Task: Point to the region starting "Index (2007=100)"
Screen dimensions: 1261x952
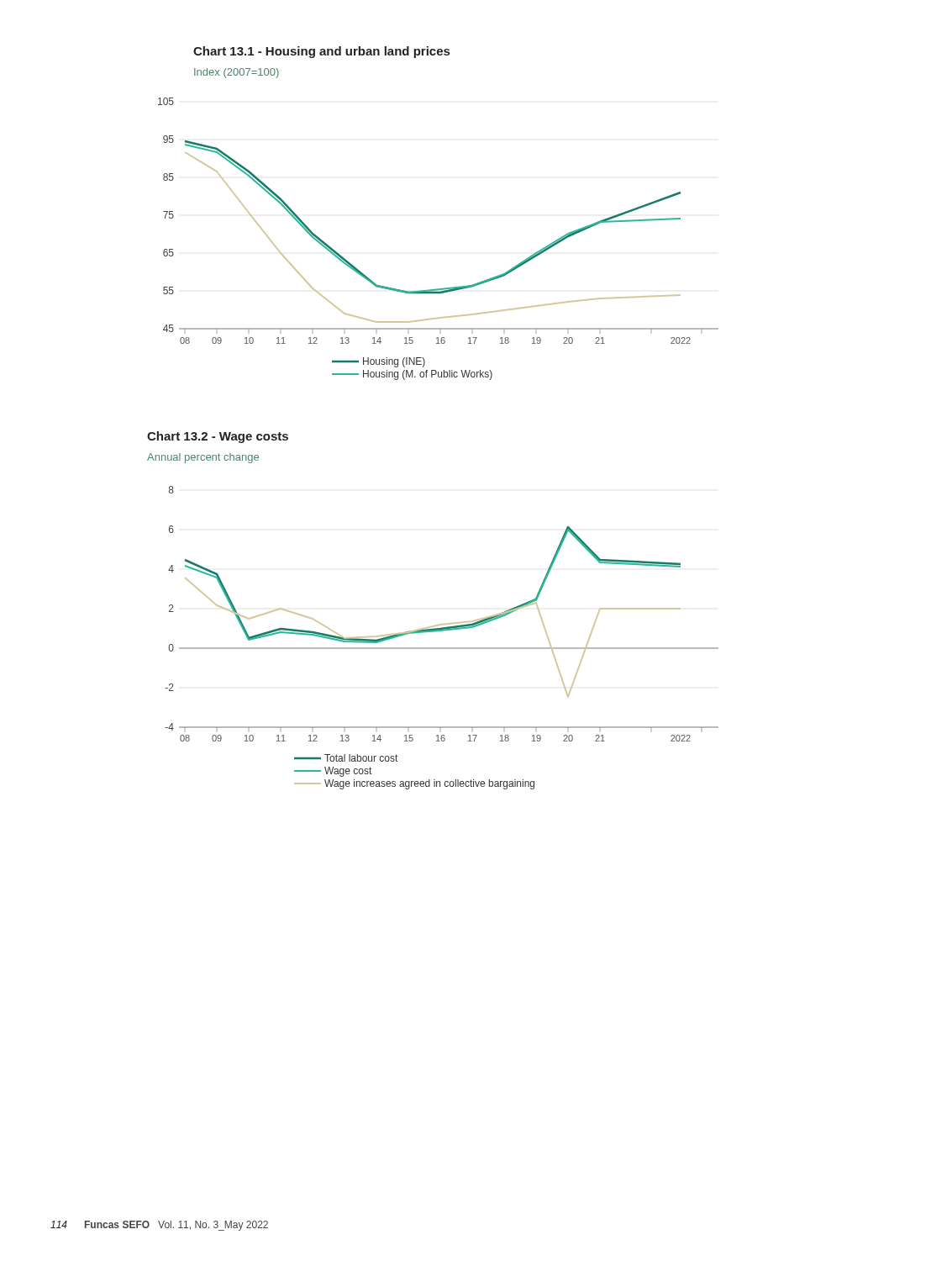Action: (x=236, y=72)
